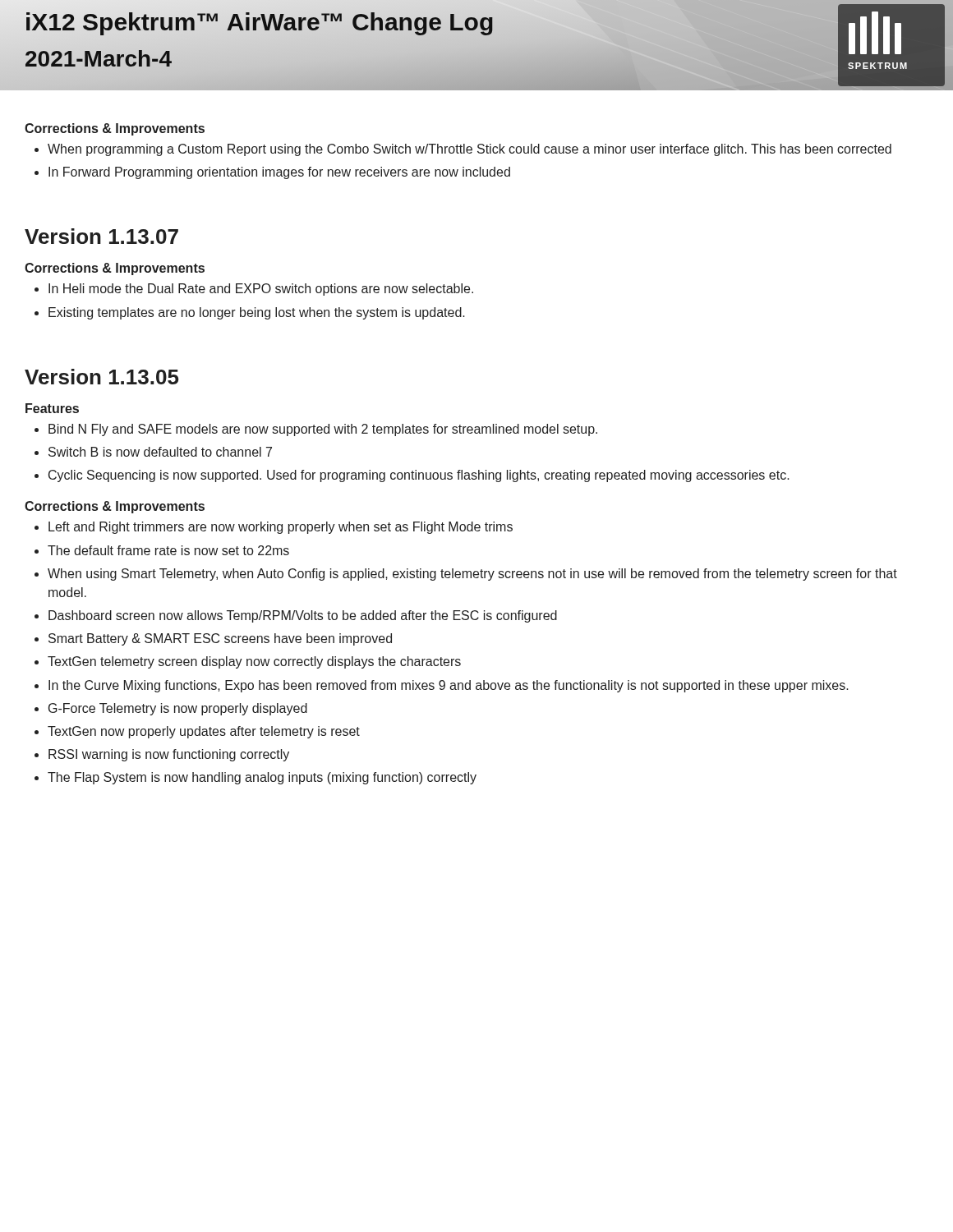Viewport: 953px width, 1232px height.
Task: Select the list item with the text "Left and Right trimmers are now working"
Action: coord(472,527)
